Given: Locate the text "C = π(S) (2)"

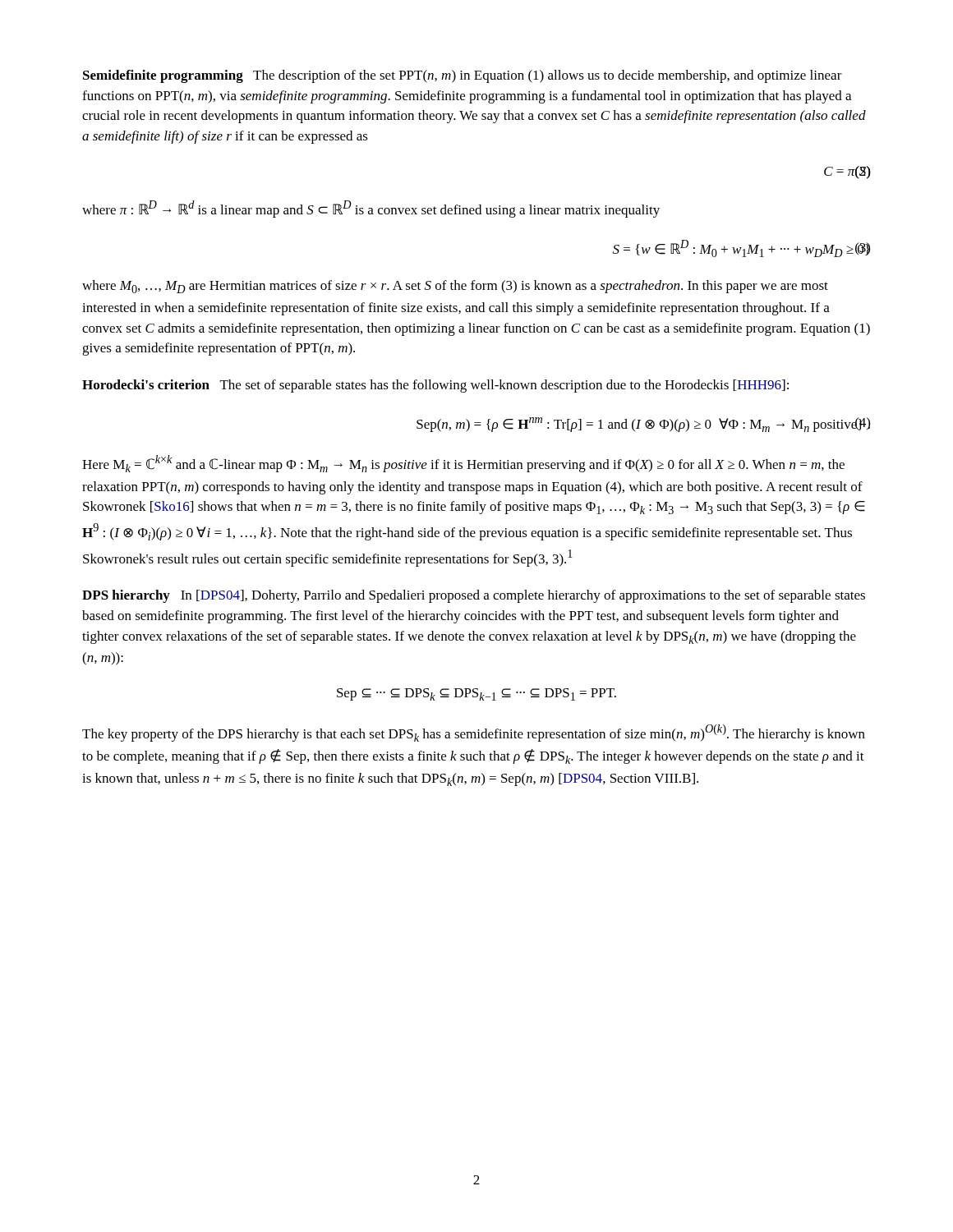Looking at the screenshot, I should point(847,172).
